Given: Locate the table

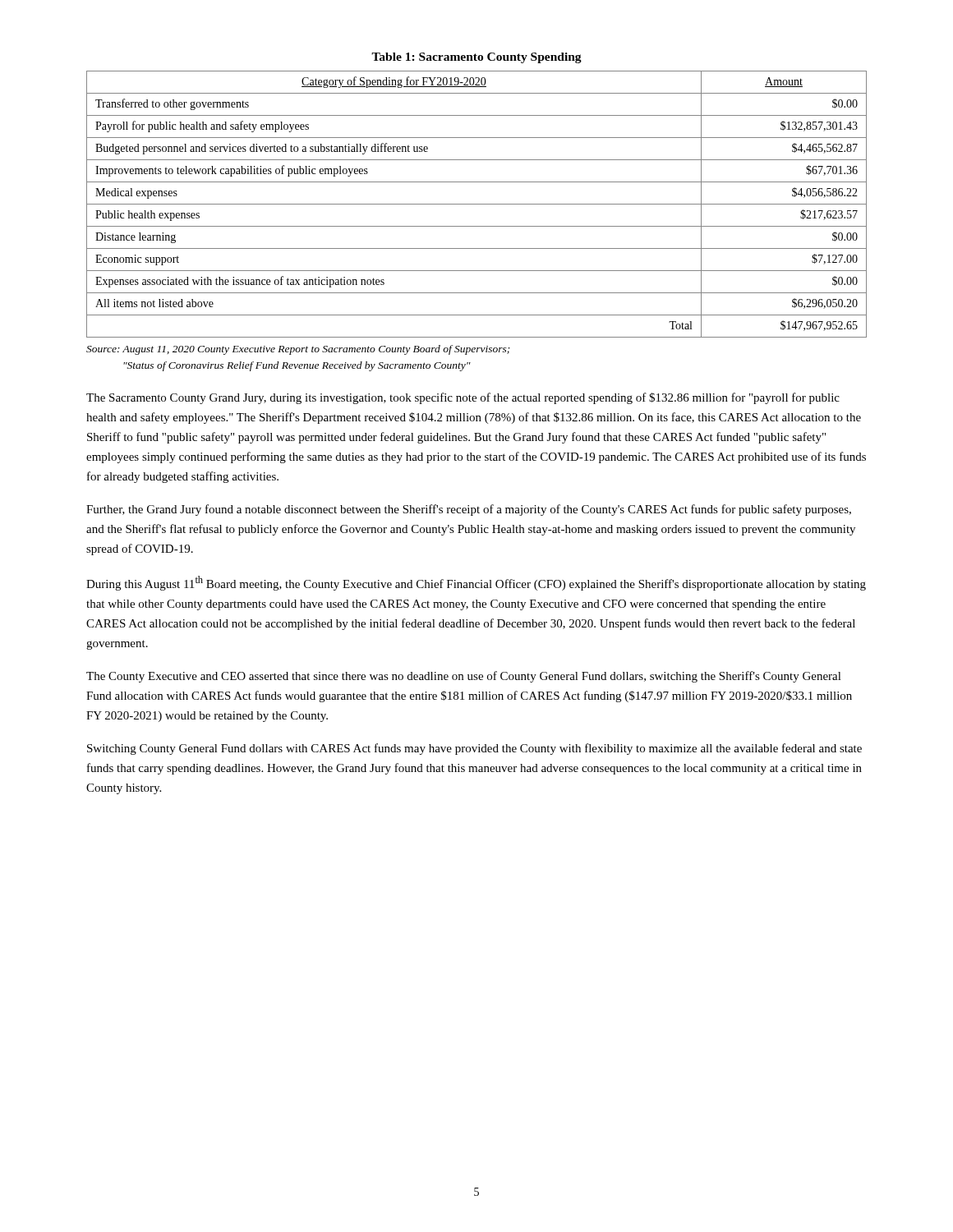Looking at the screenshot, I should 476,204.
